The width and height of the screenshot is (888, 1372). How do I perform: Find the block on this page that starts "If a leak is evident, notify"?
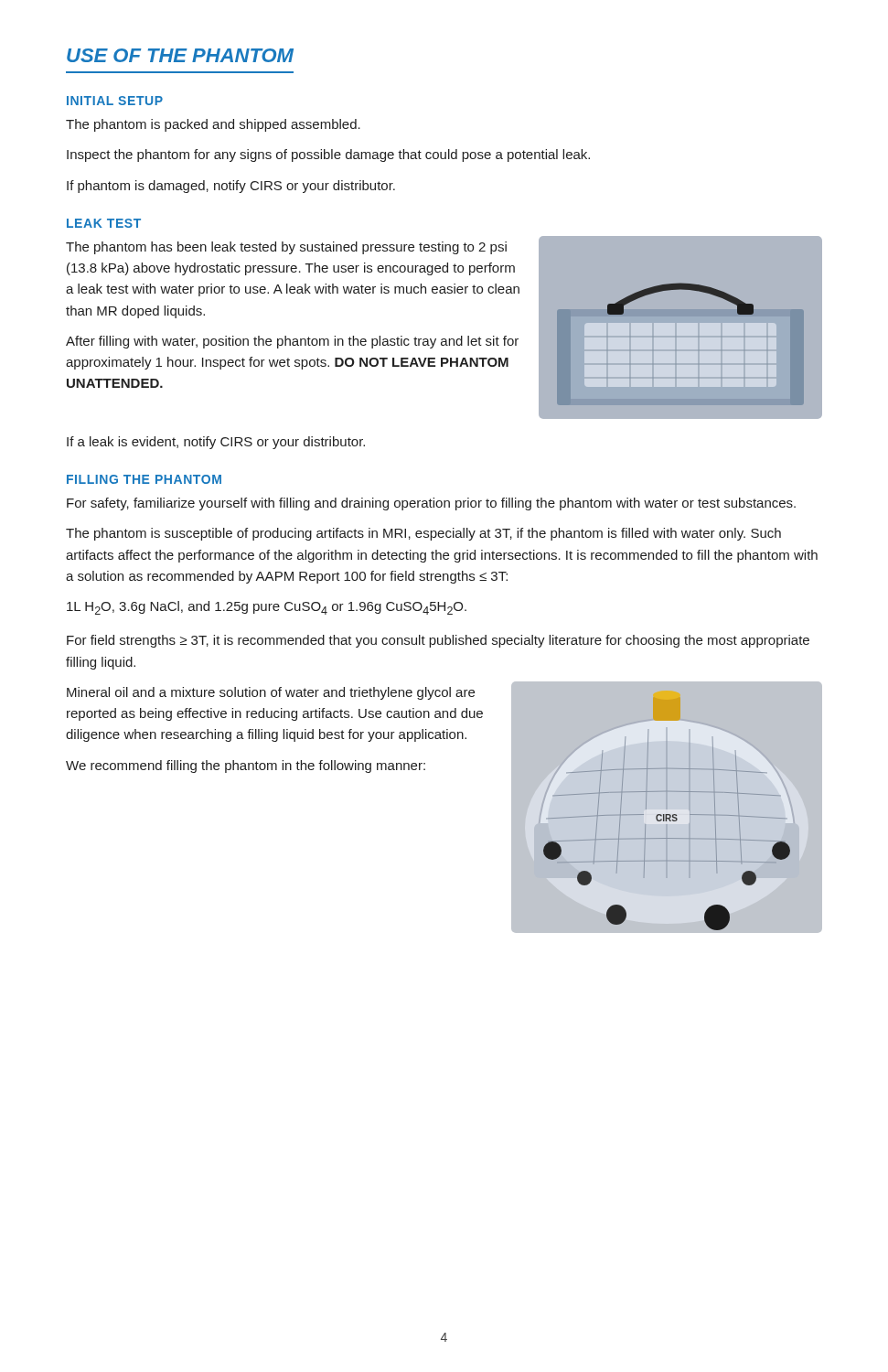coord(216,441)
